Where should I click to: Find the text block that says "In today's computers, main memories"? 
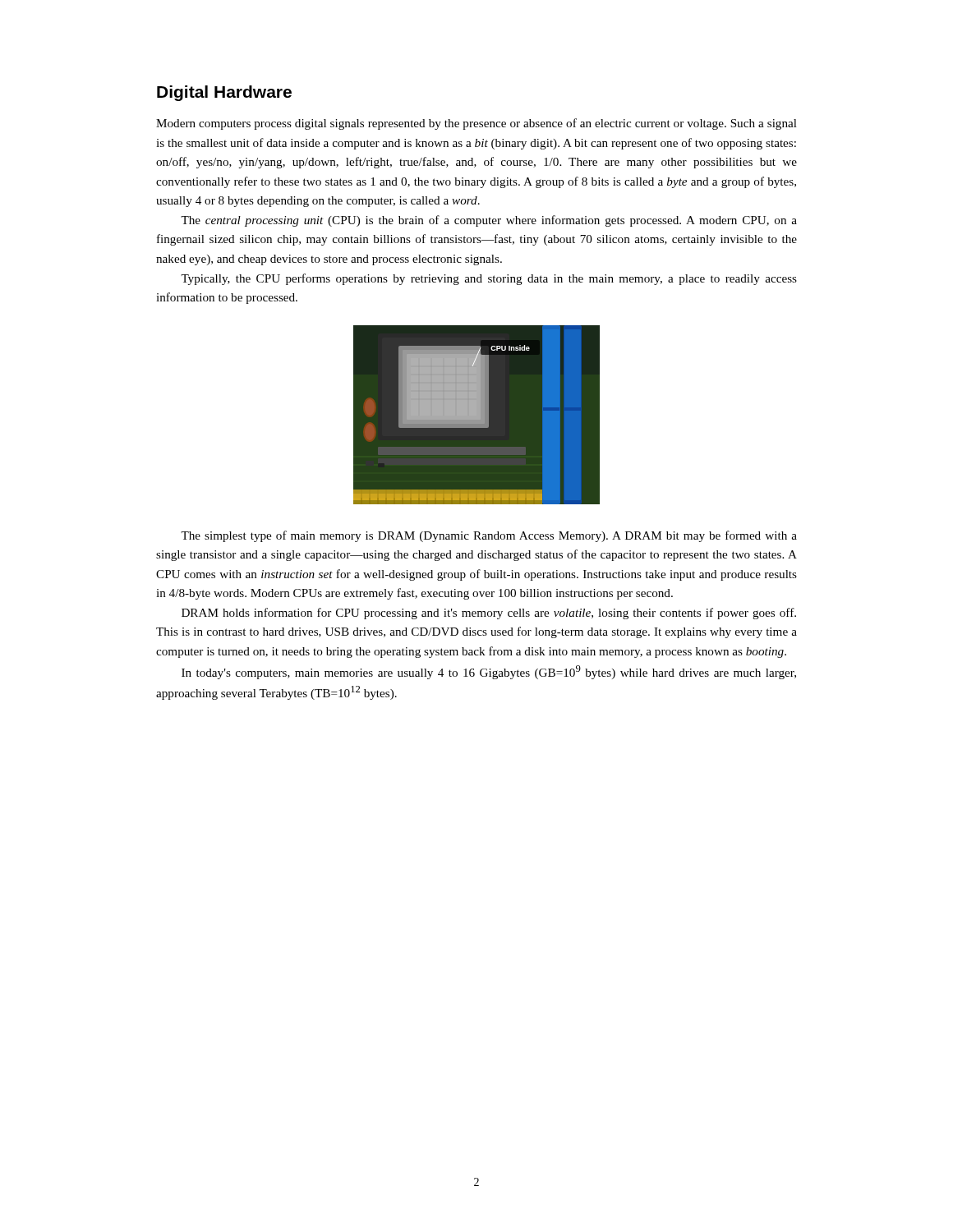[x=476, y=681]
